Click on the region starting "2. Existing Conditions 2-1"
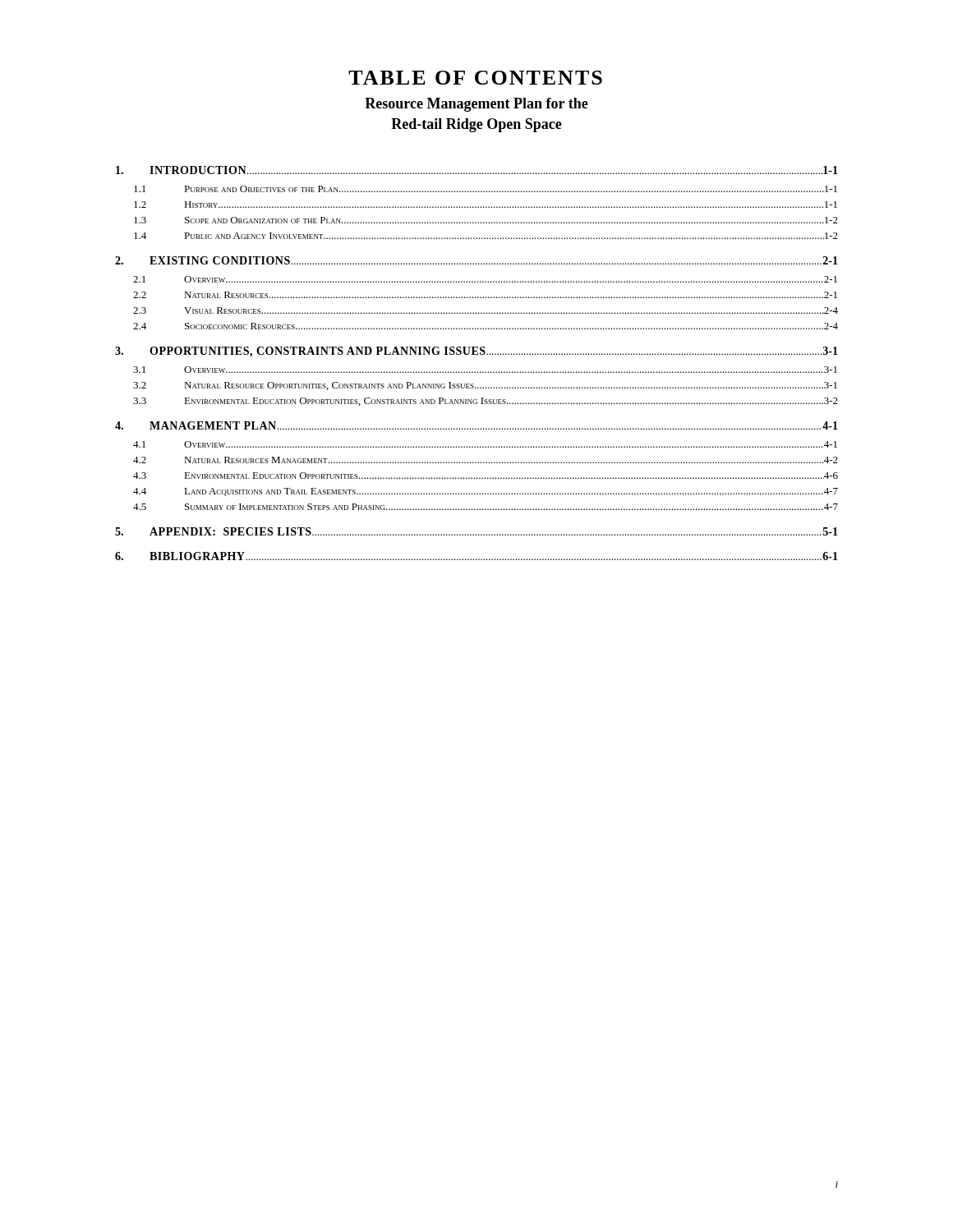The height and width of the screenshot is (1232, 953). click(476, 260)
